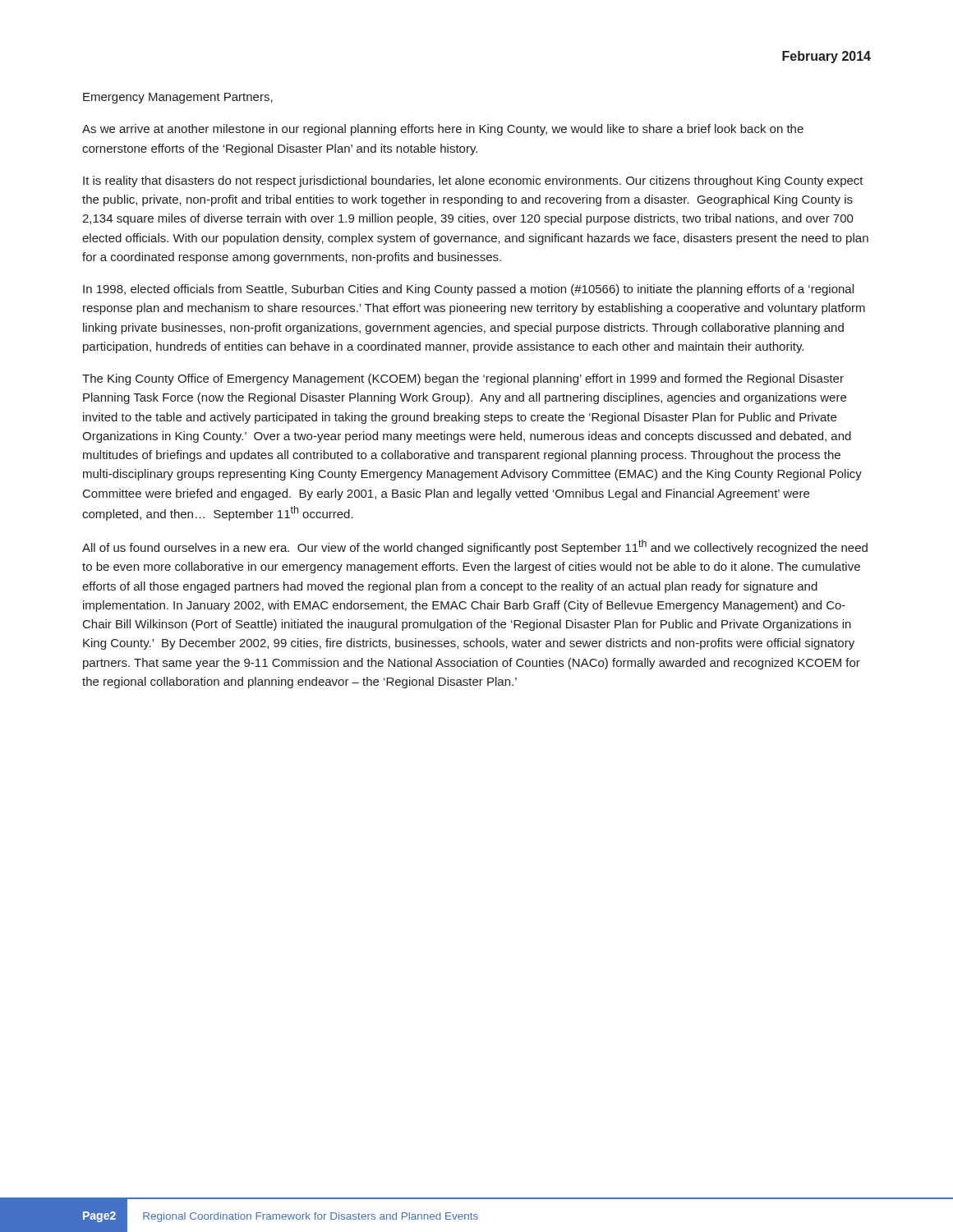Click on the text block that says "It is reality that disasters do not respect"

click(475, 218)
